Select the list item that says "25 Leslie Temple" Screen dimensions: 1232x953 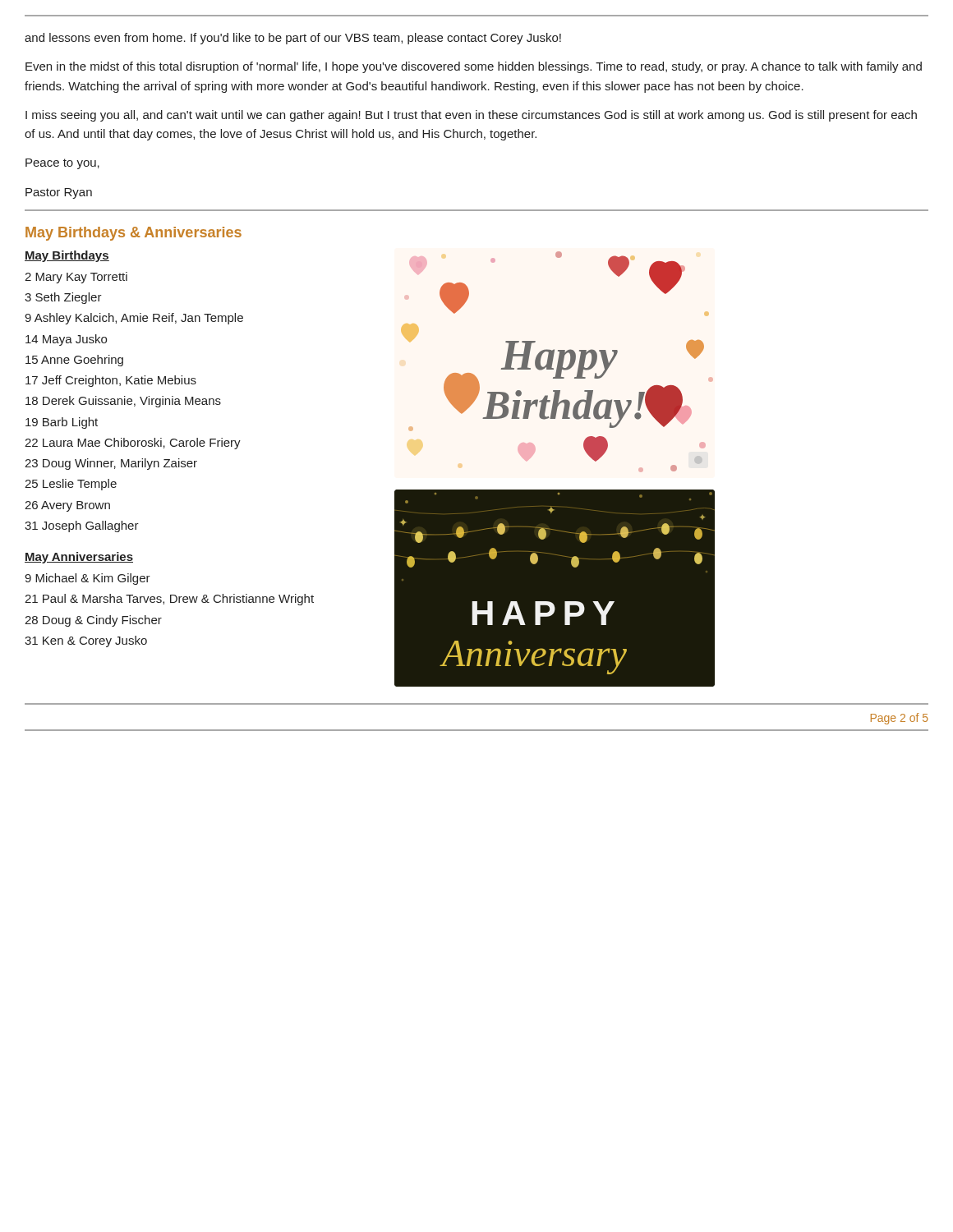pyautogui.click(x=71, y=484)
